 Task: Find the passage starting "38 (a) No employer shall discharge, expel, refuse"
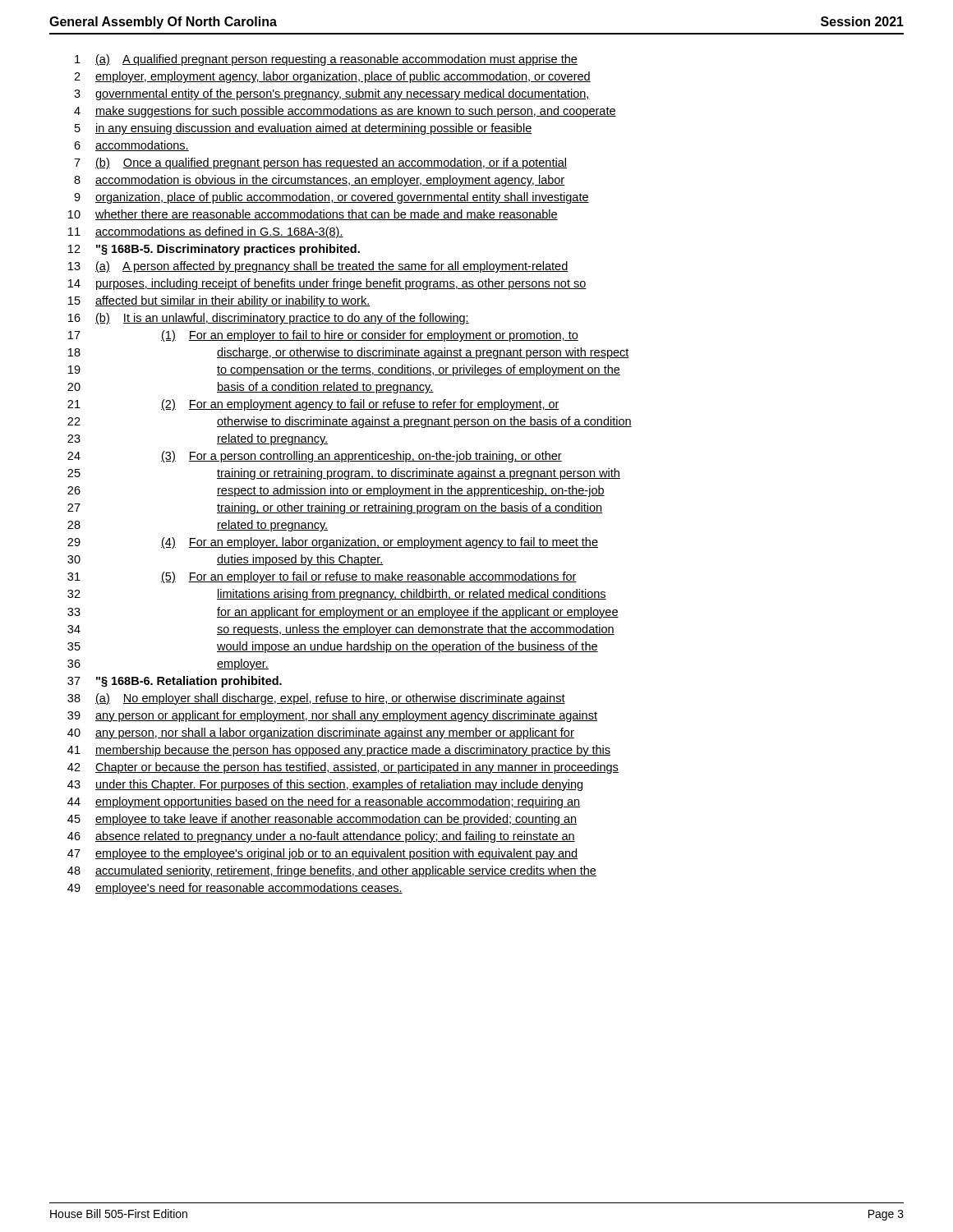click(476, 698)
